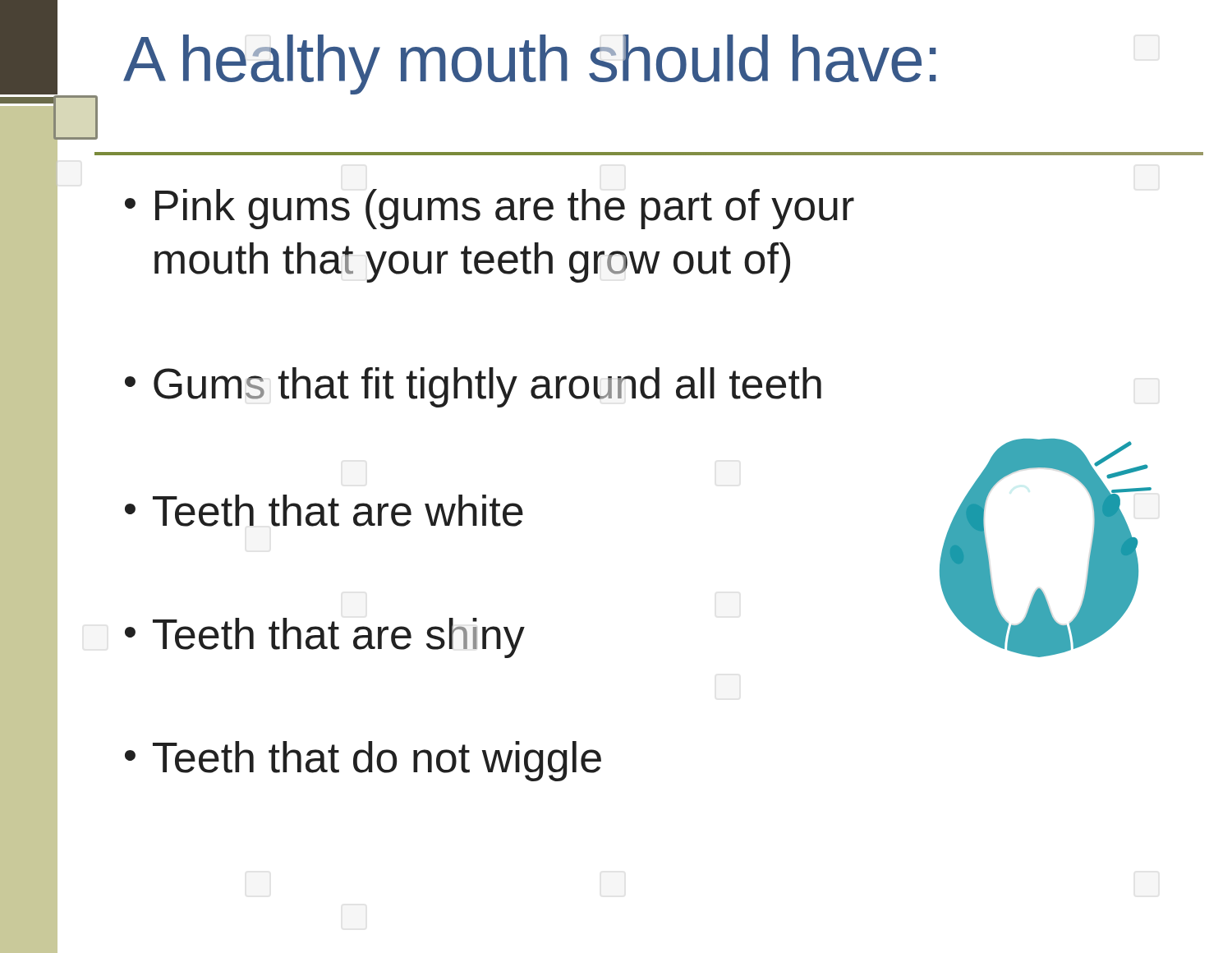This screenshot has width=1232, height=953.
Task: Point to the block starting "• Gums that fit tightly around"
Action: (473, 384)
